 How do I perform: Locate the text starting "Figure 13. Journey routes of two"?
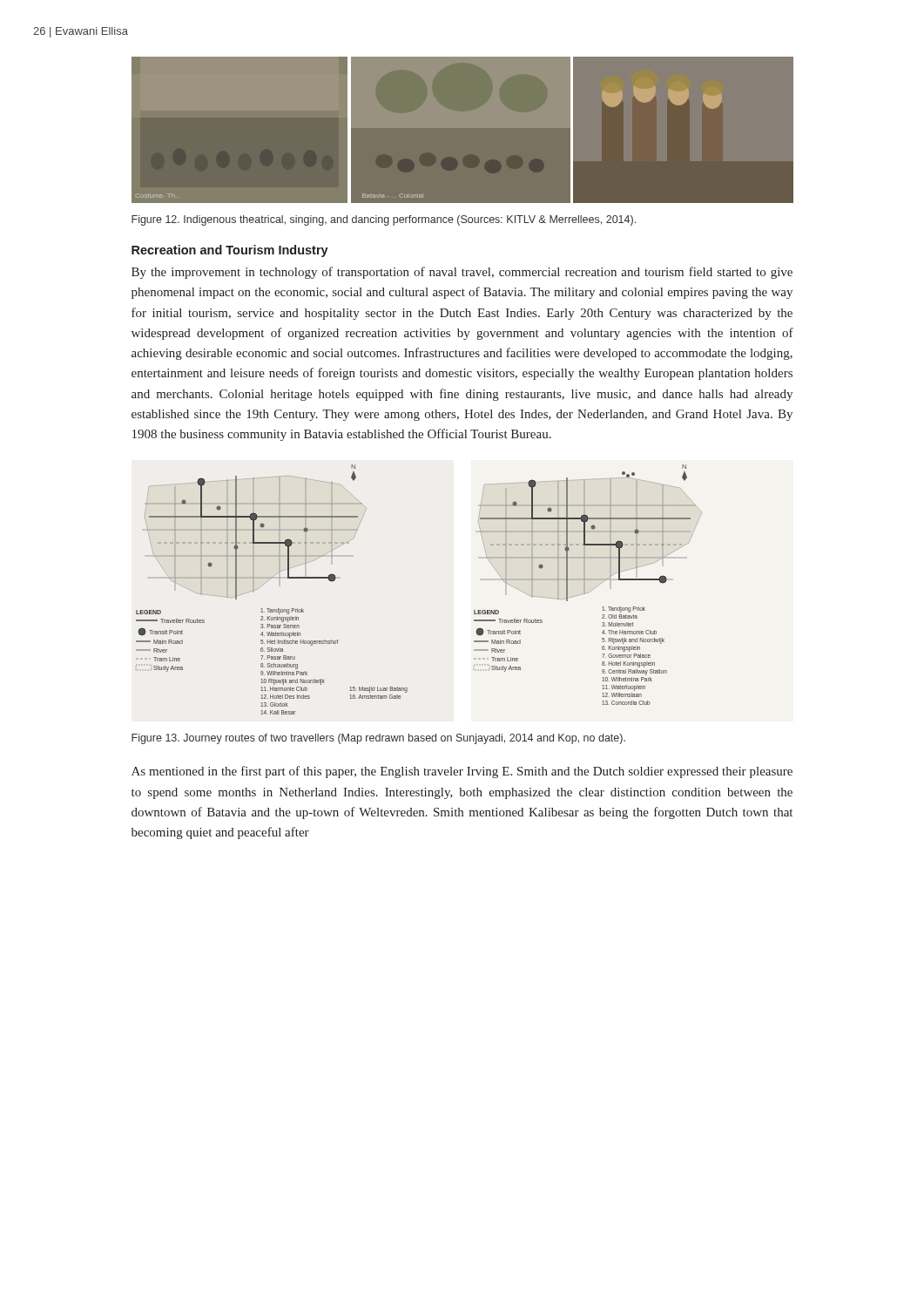point(379,738)
